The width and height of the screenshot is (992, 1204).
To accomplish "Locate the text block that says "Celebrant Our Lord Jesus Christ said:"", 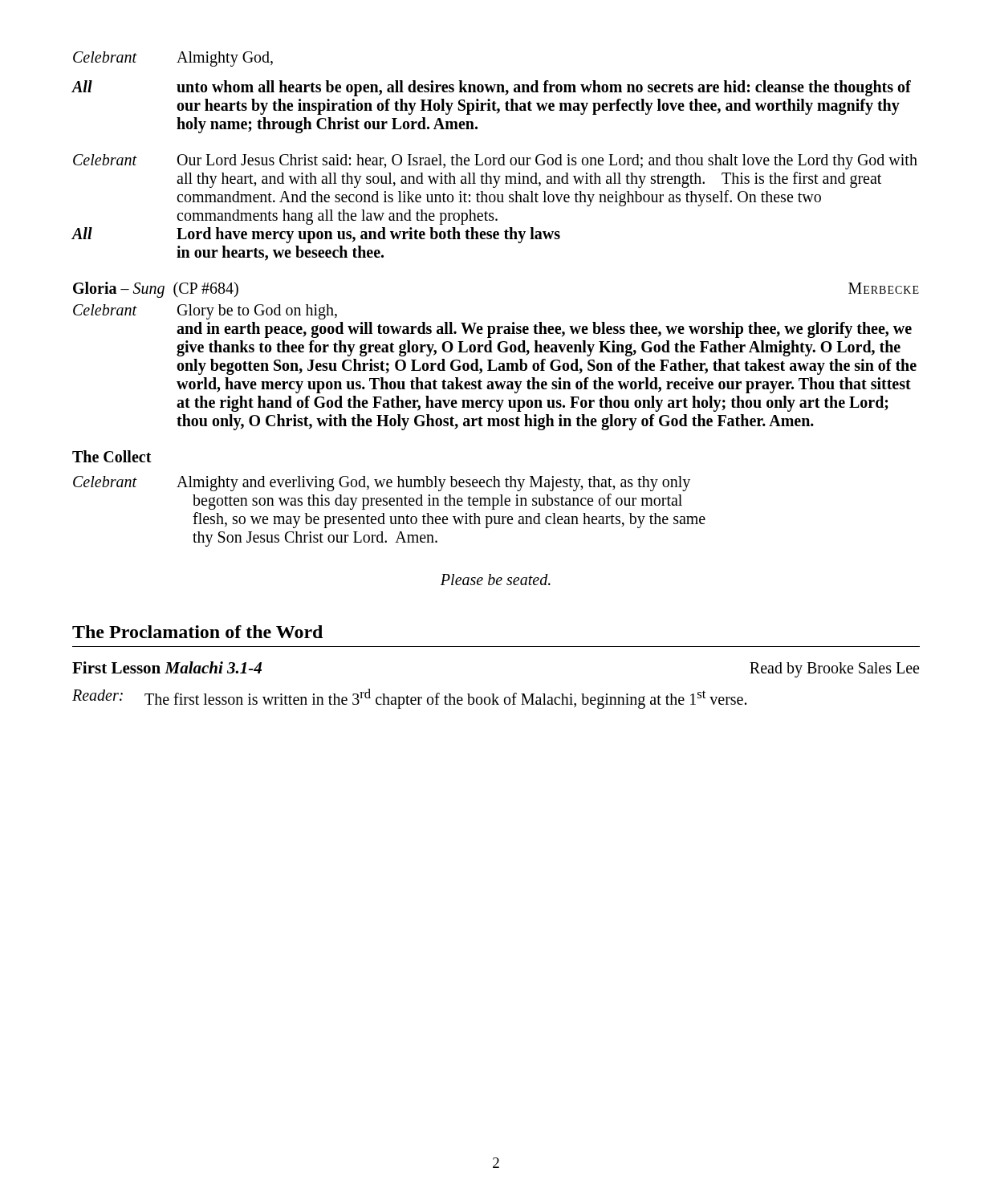I will tap(496, 188).
